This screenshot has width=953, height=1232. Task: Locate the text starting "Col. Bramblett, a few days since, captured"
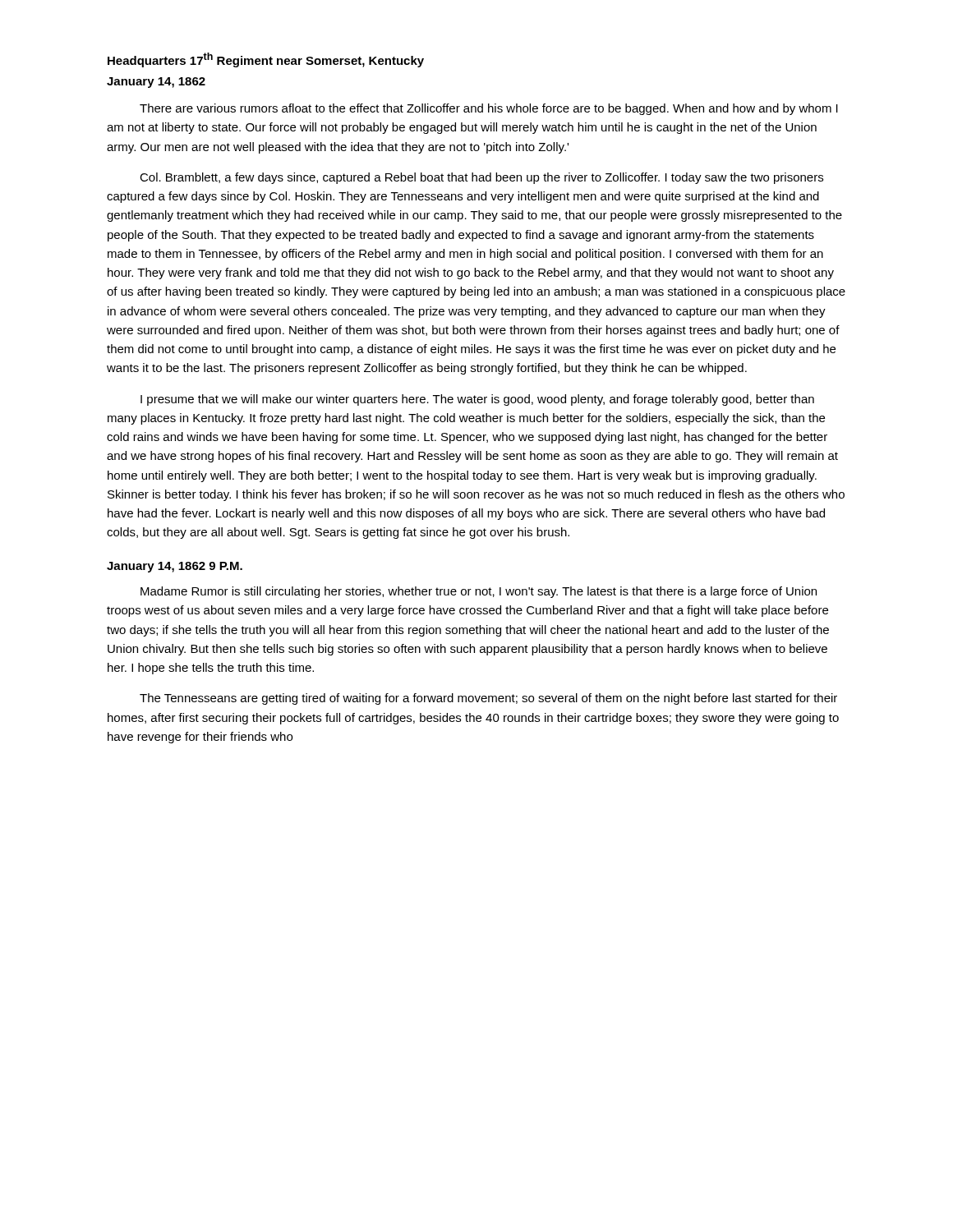(x=476, y=272)
